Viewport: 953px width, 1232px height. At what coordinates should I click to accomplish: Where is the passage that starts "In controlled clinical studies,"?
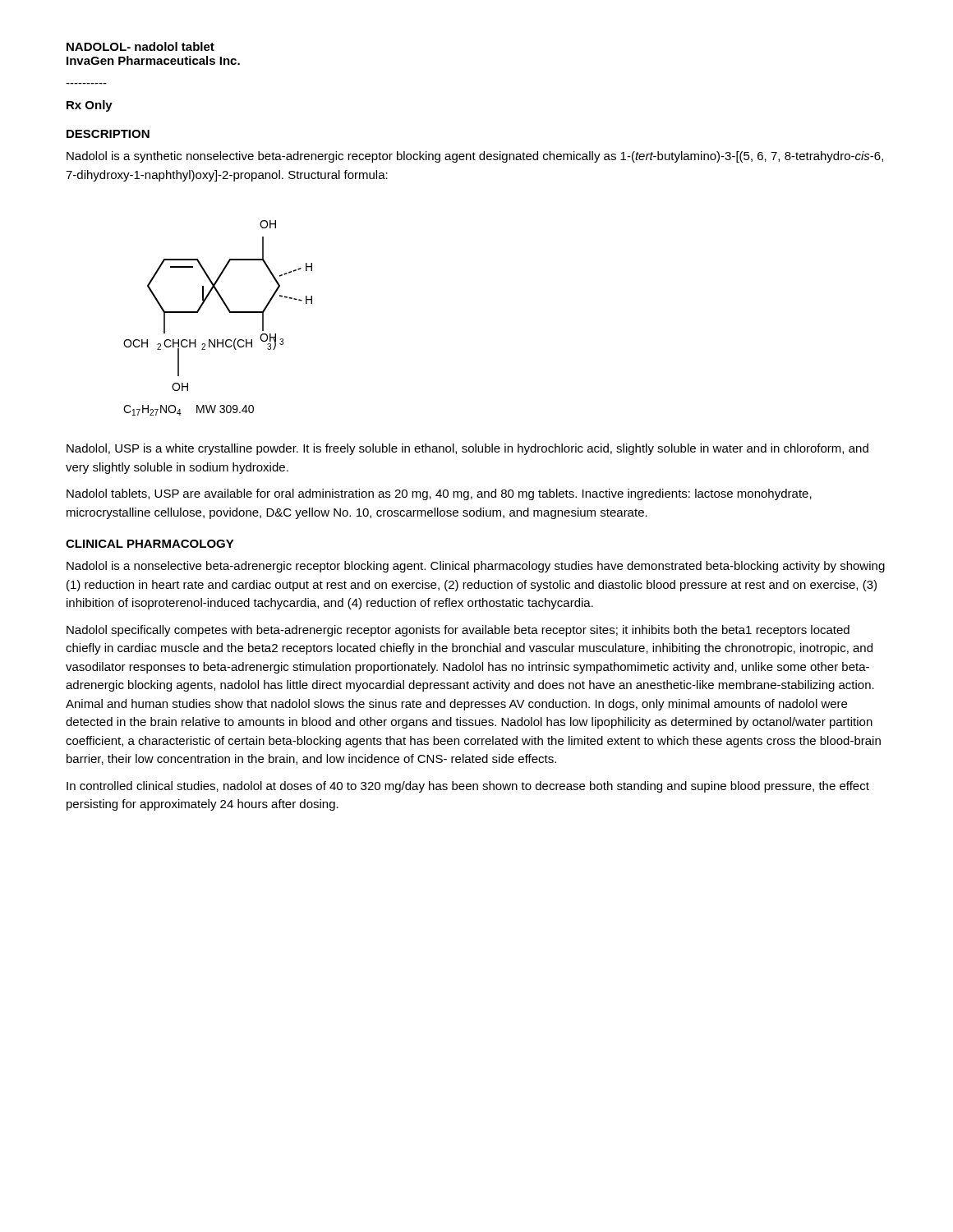476,795
